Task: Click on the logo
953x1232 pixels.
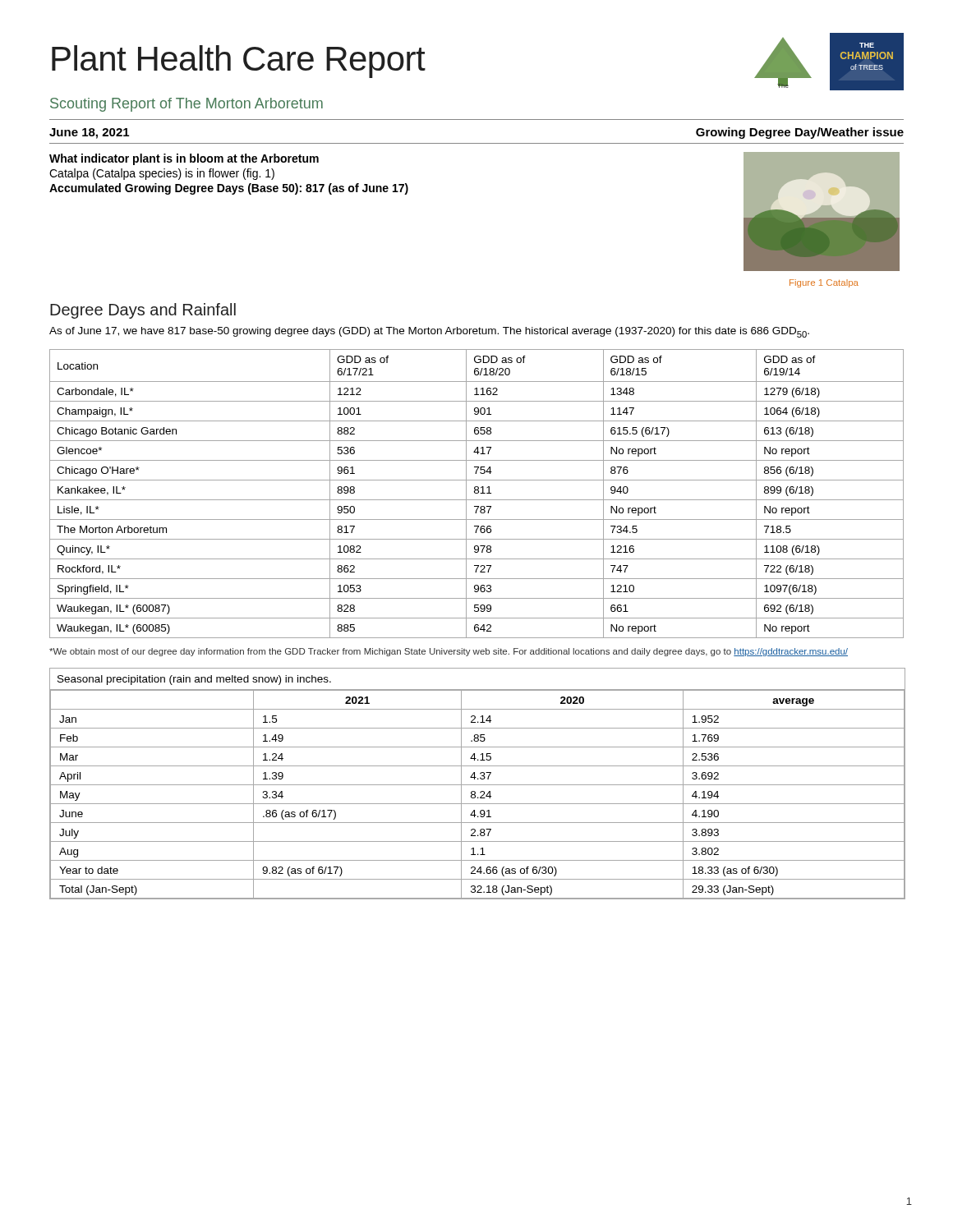Action: [825, 62]
